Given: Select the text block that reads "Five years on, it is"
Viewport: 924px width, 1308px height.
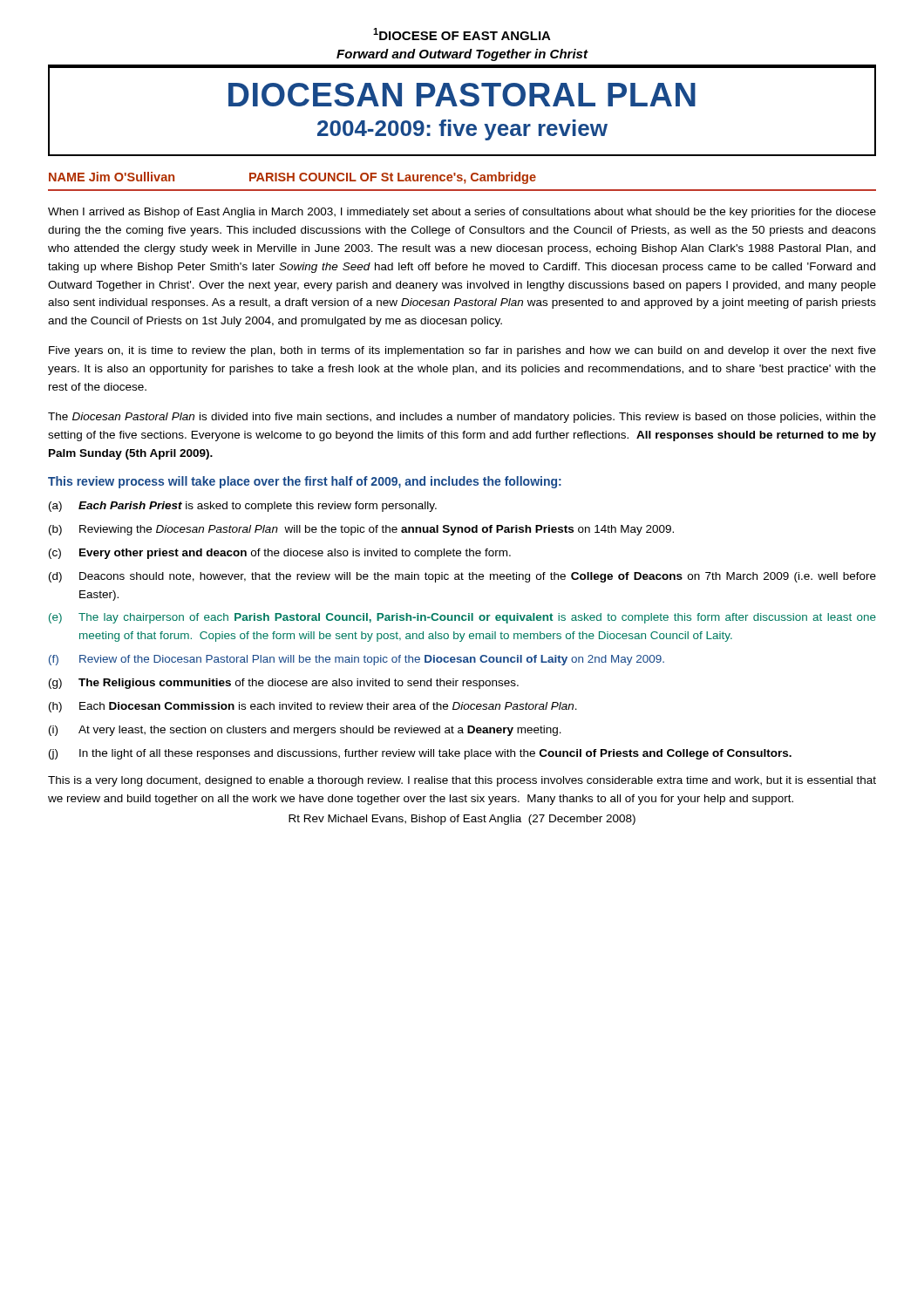Looking at the screenshot, I should (462, 369).
